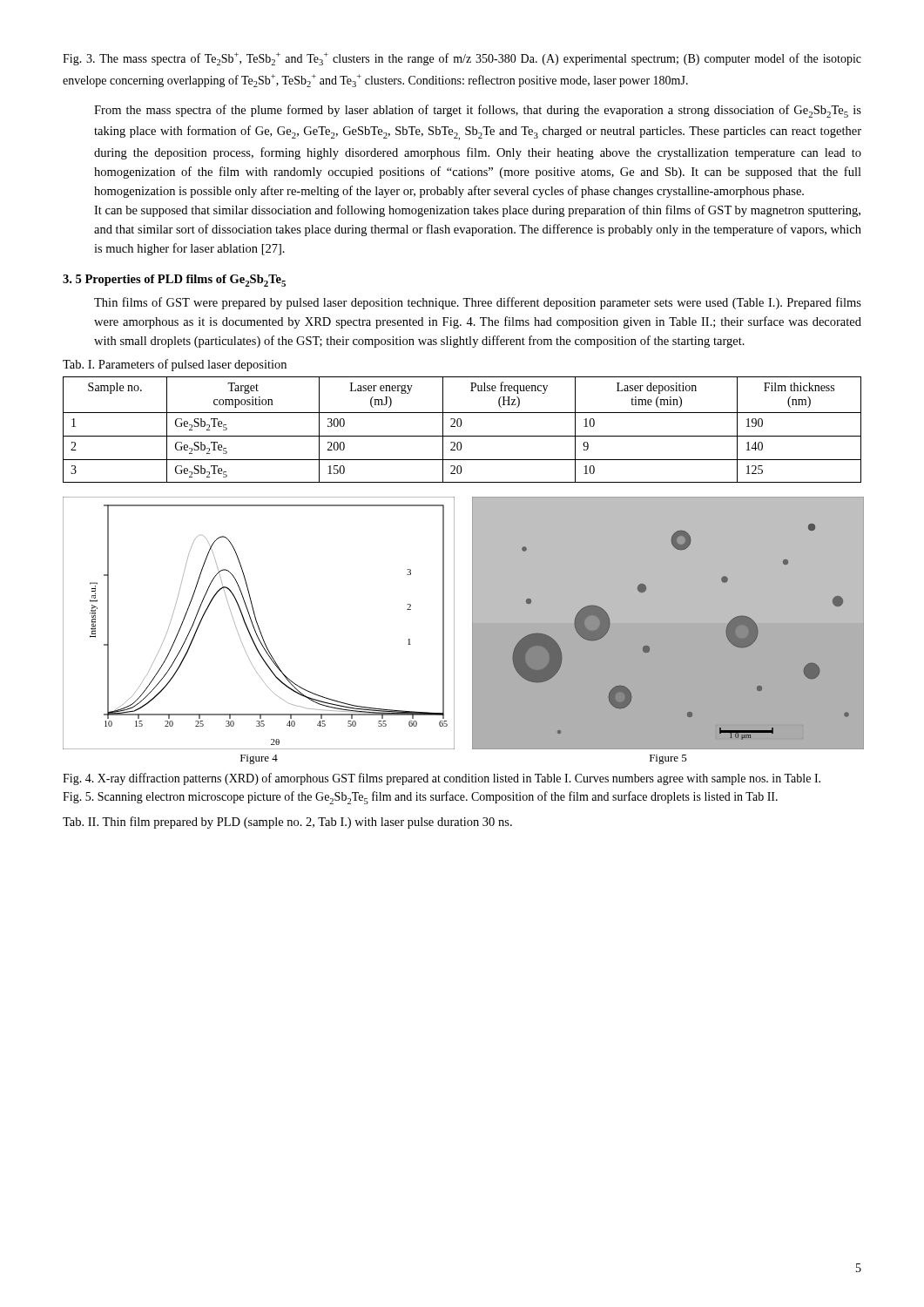The height and width of the screenshot is (1307, 924).
Task: Where is the caption that starts "Fig. 3. The"?
Action: pos(462,69)
